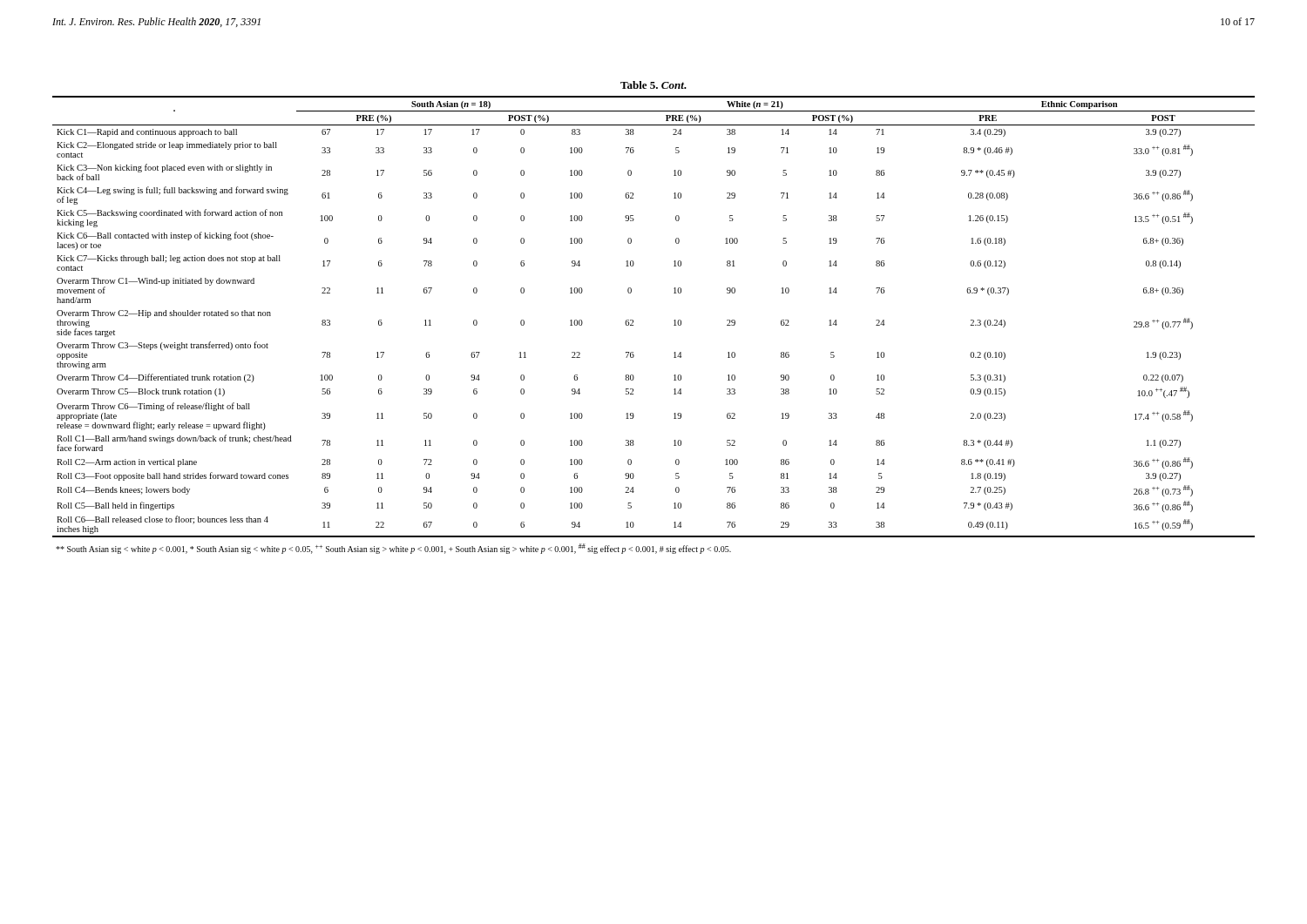Locate the text "Table 5. Cont."

[x=654, y=85]
